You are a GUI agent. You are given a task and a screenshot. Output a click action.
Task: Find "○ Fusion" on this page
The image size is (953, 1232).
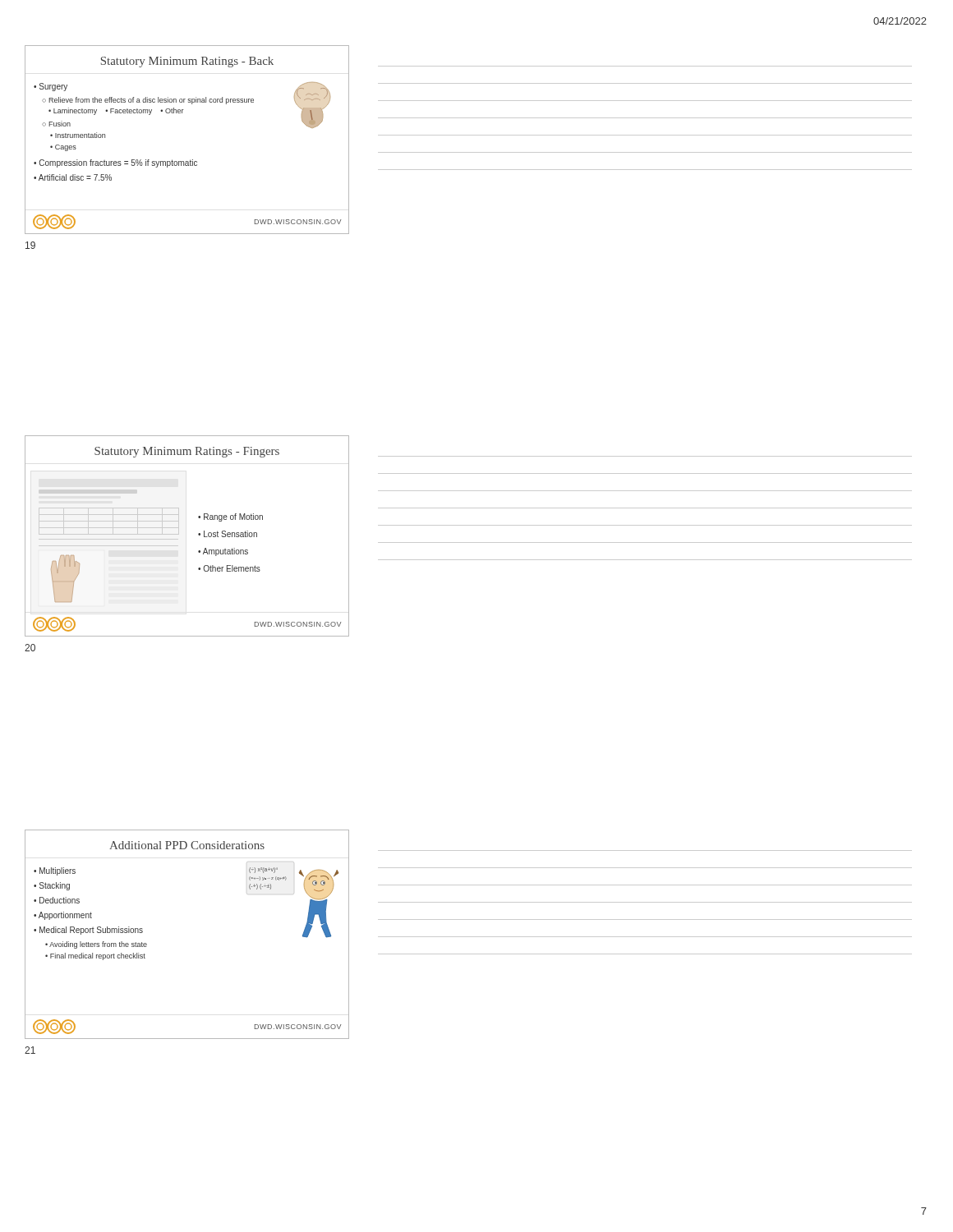coord(56,124)
